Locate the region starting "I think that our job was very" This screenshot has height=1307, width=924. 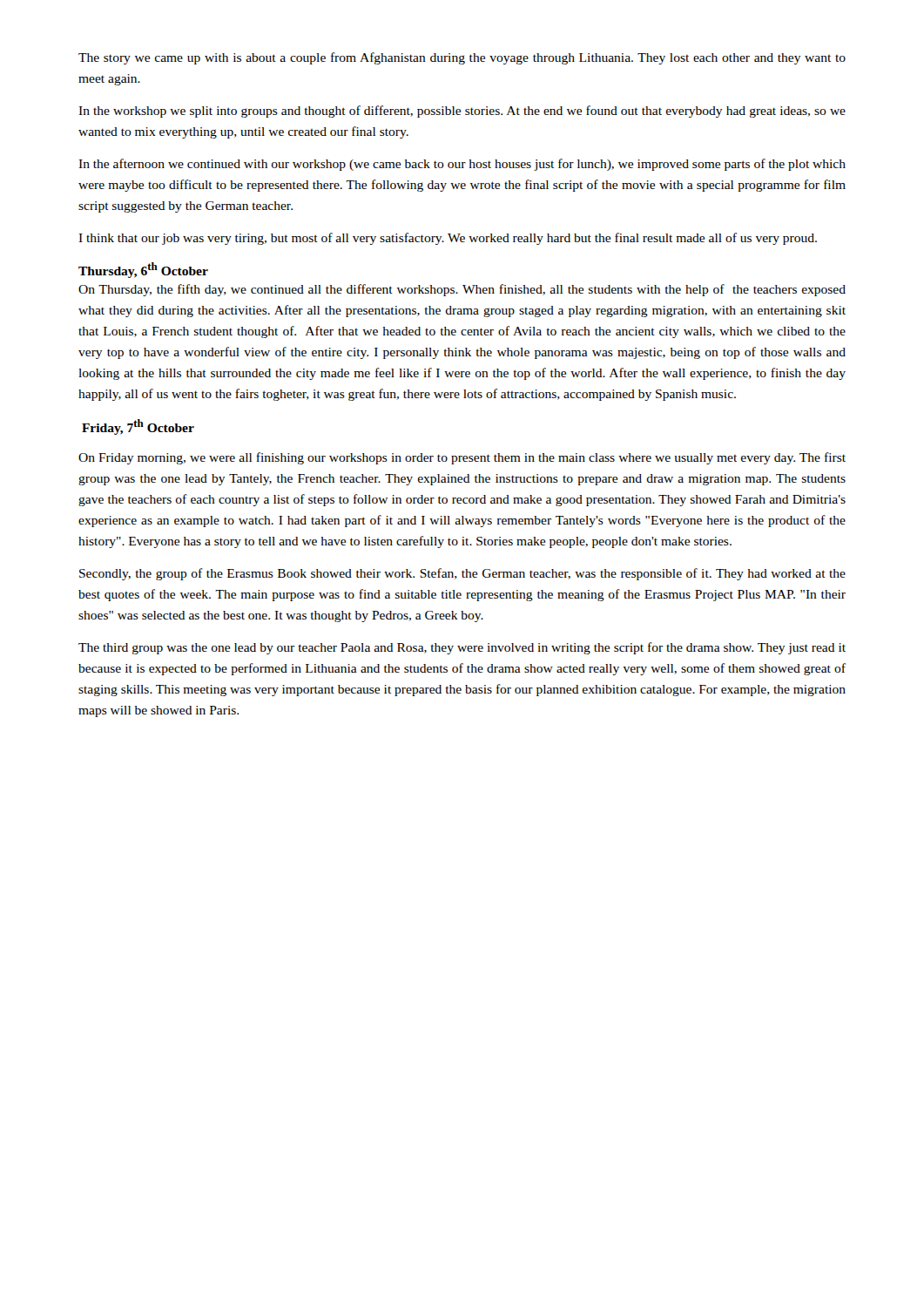448,238
